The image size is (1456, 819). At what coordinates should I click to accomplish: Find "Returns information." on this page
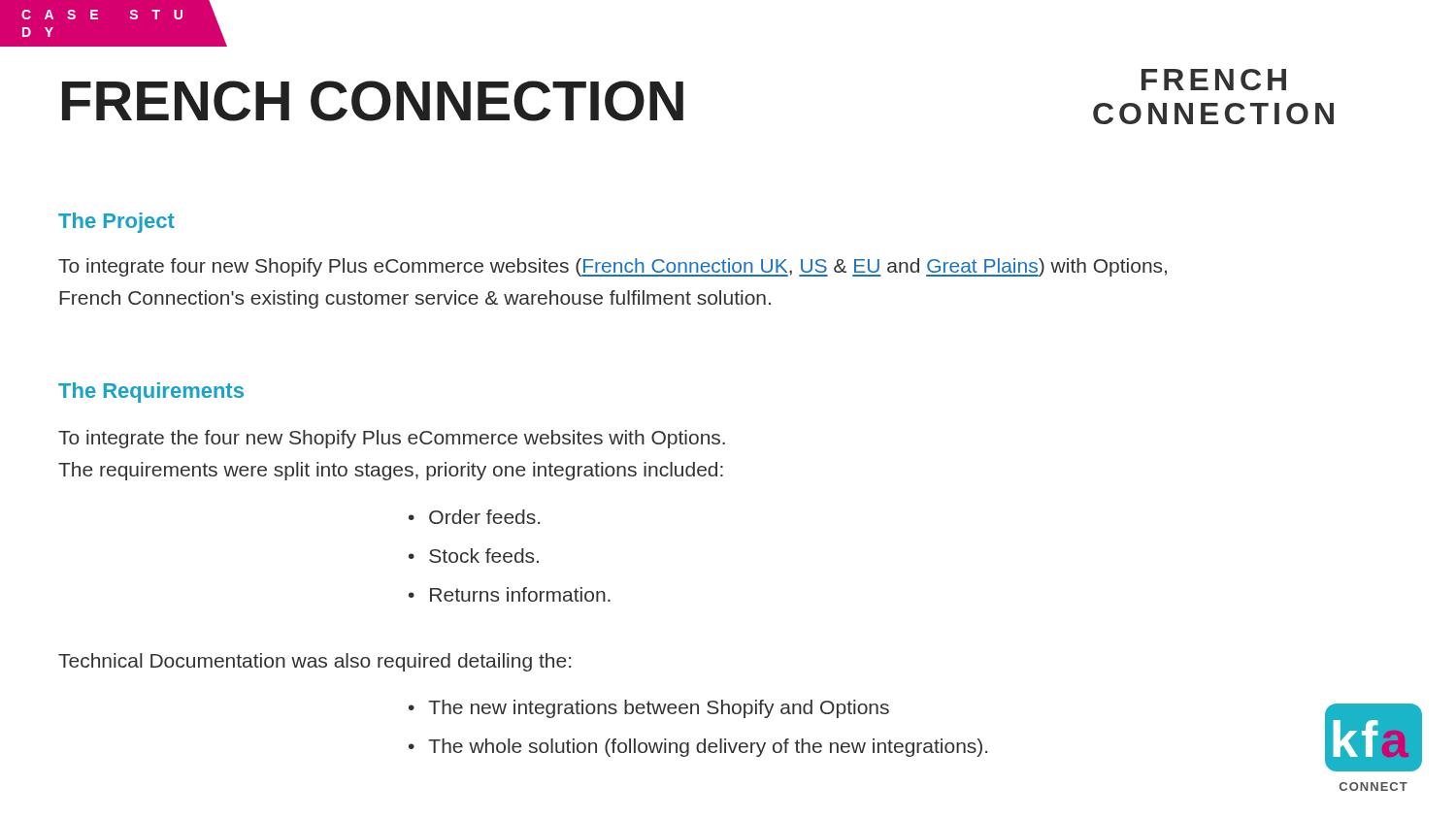coord(520,594)
